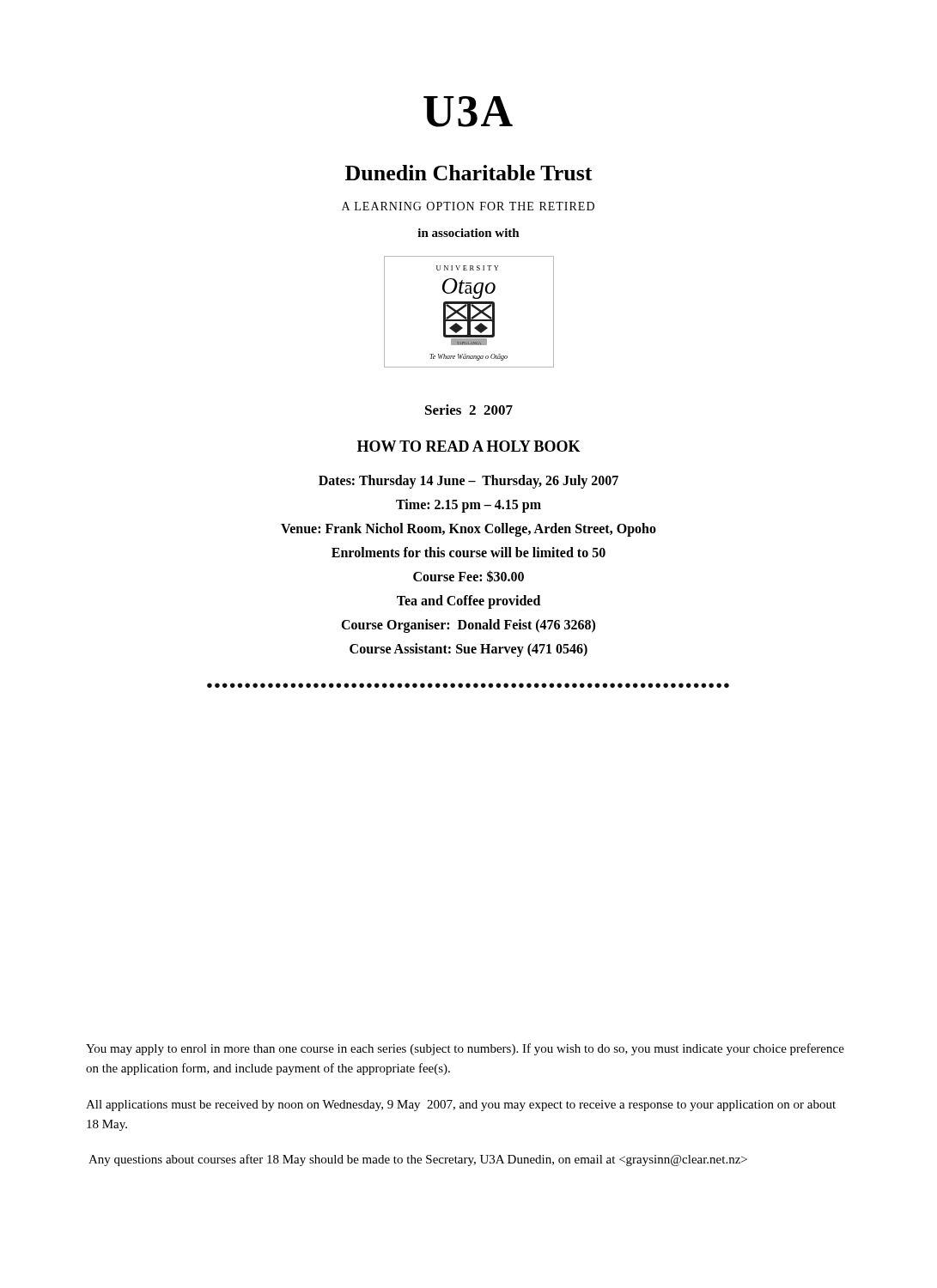Find the text containing "Tea and Coffee provided"
937x1288 pixels.
click(x=468, y=601)
